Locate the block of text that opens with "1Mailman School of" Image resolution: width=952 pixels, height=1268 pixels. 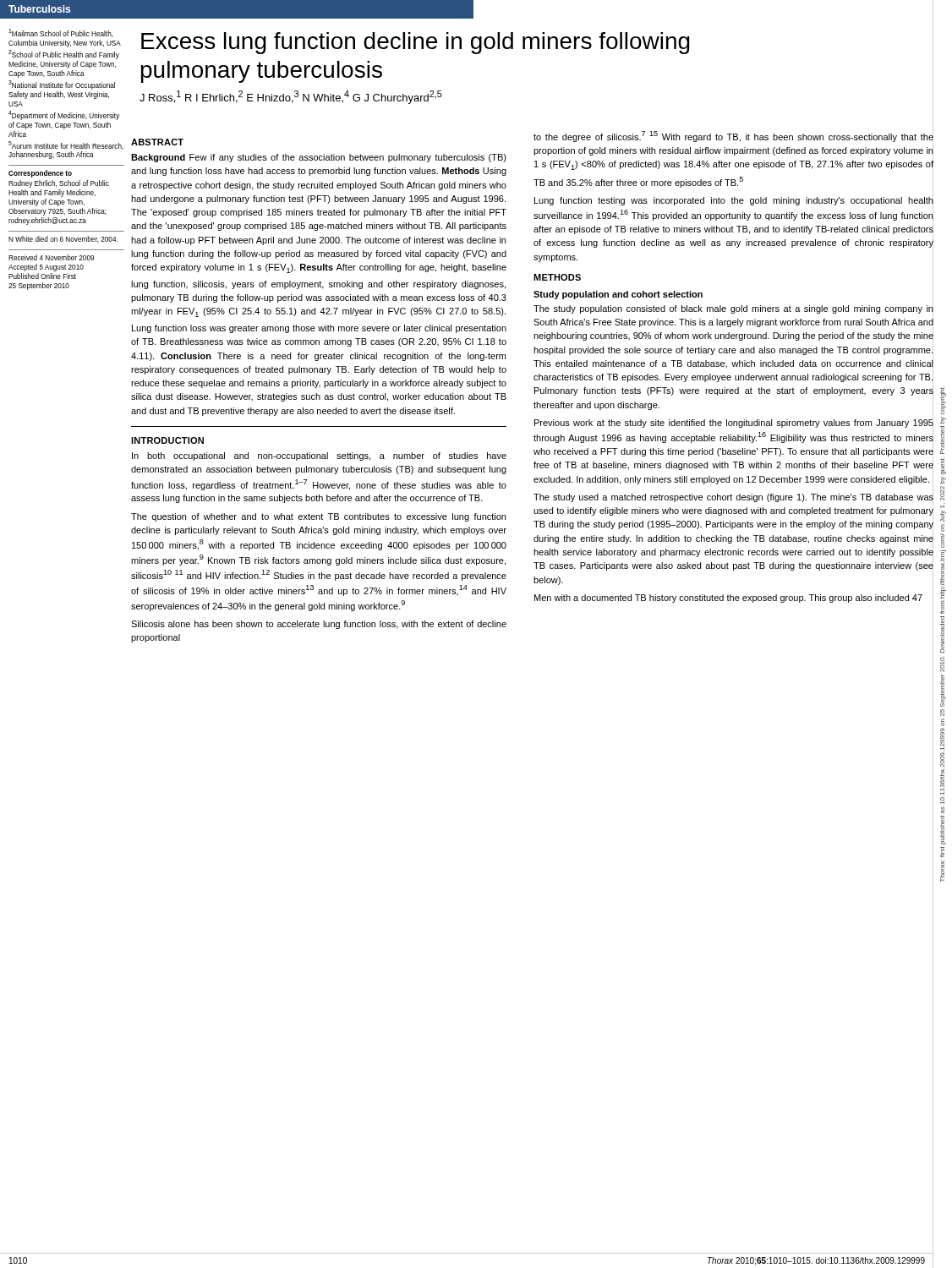(x=66, y=94)
